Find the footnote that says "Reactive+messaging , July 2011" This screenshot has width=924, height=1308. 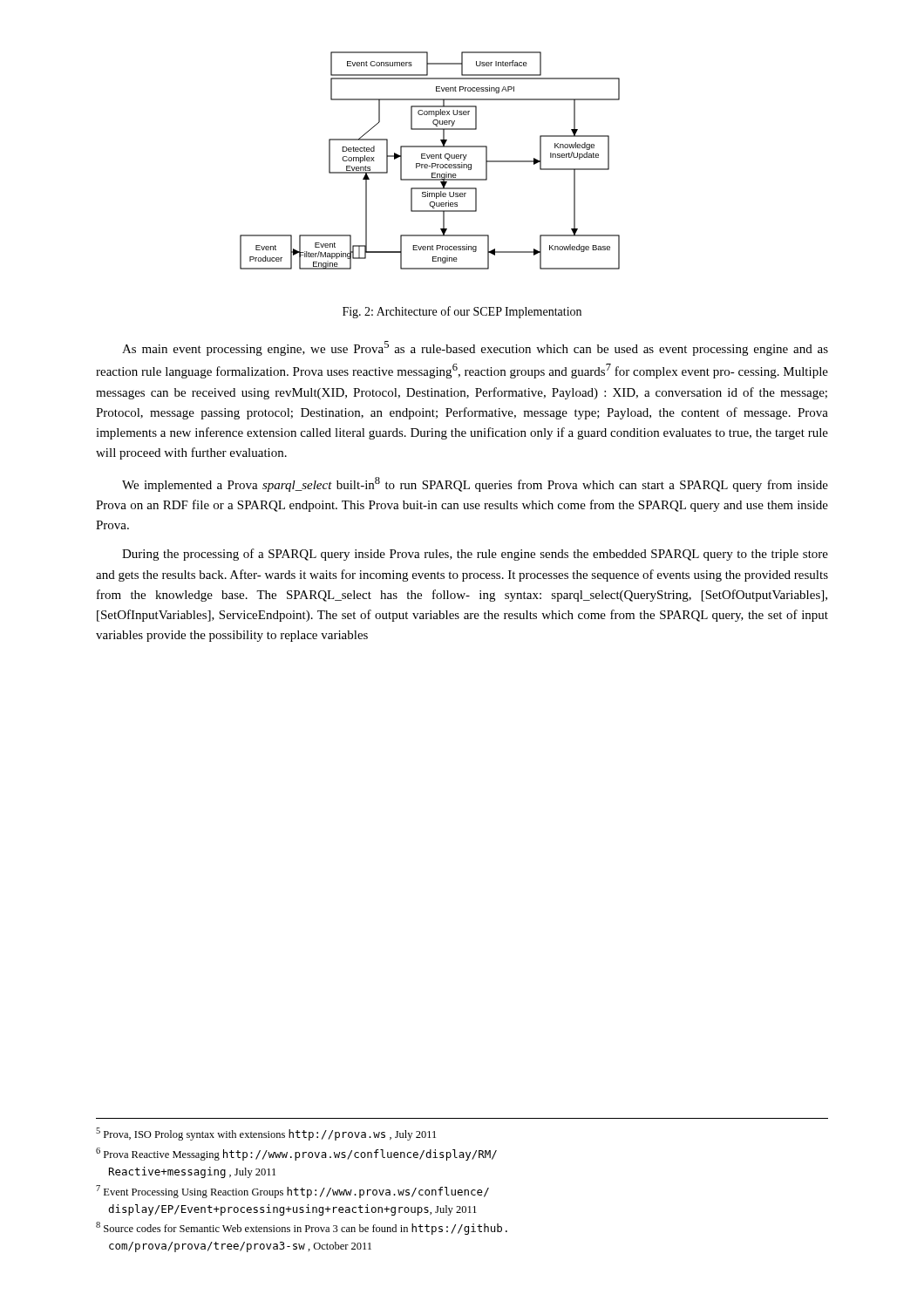192,1171
